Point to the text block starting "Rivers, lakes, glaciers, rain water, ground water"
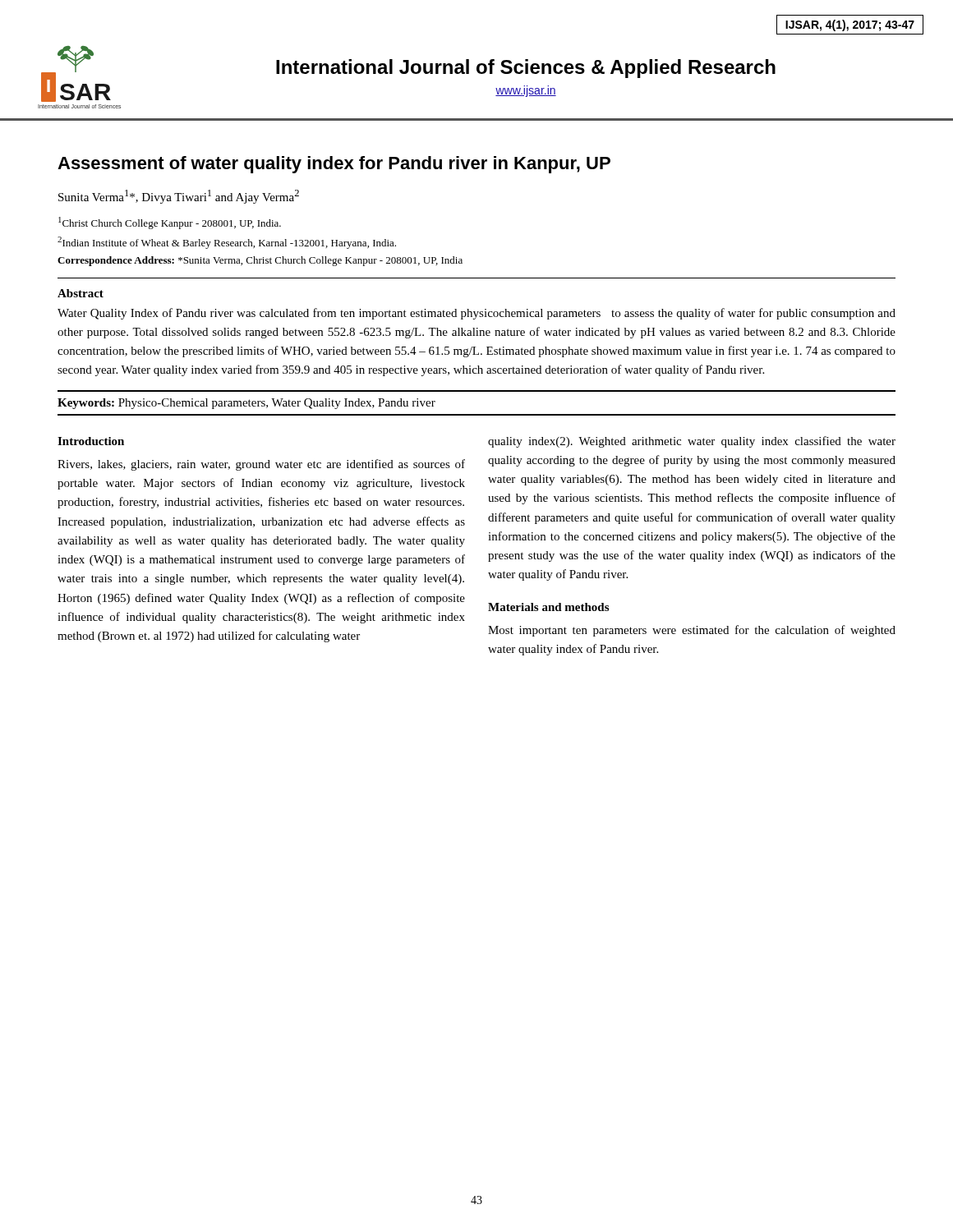The width and height of the screenshot is (953, 1232). click(x=261, y=550)
